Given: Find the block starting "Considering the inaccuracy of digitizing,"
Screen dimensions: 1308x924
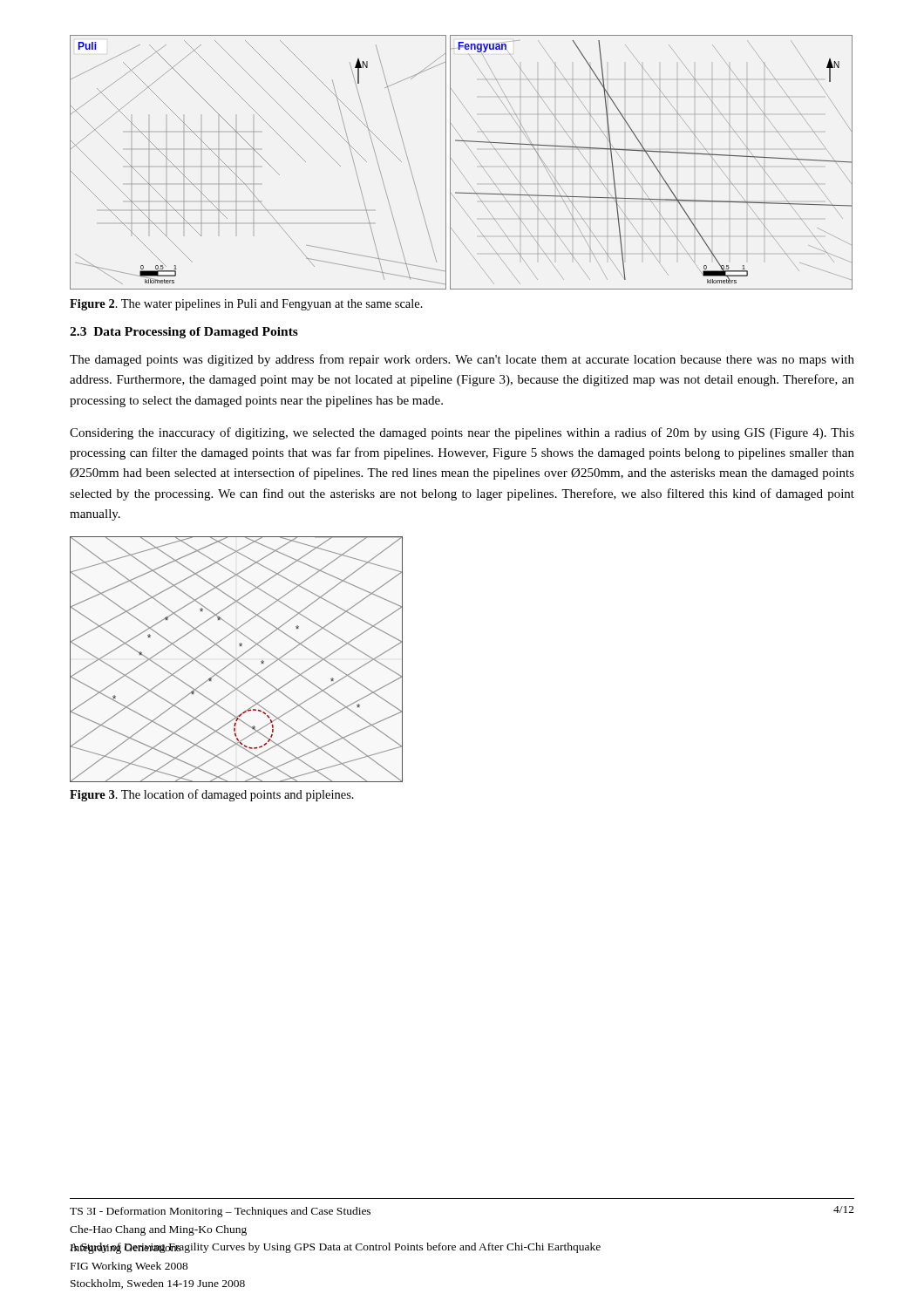Looking at the screenshot, I should coord(462,473).
